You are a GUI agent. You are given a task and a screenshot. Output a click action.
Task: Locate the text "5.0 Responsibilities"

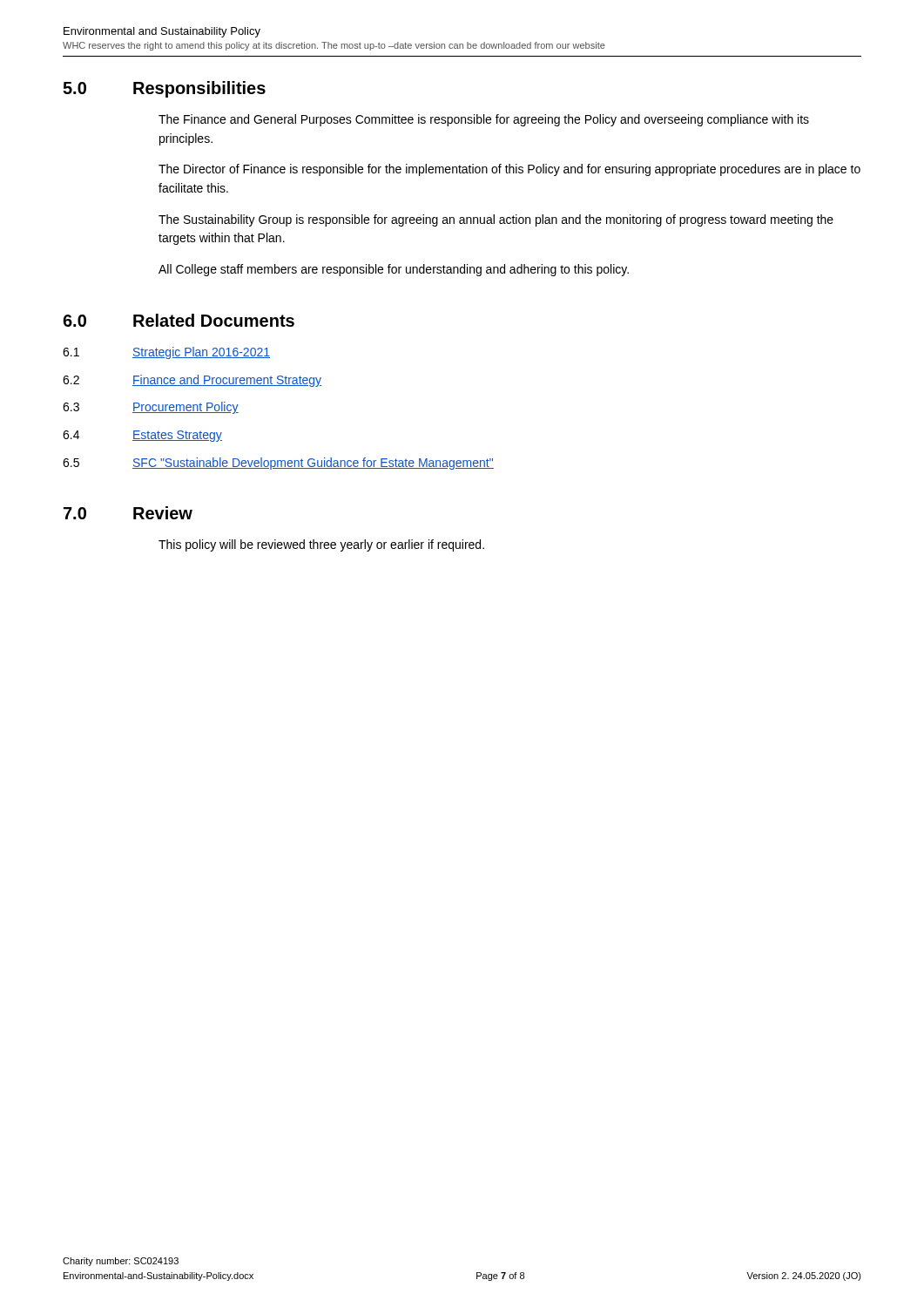[x=164, y=88]
